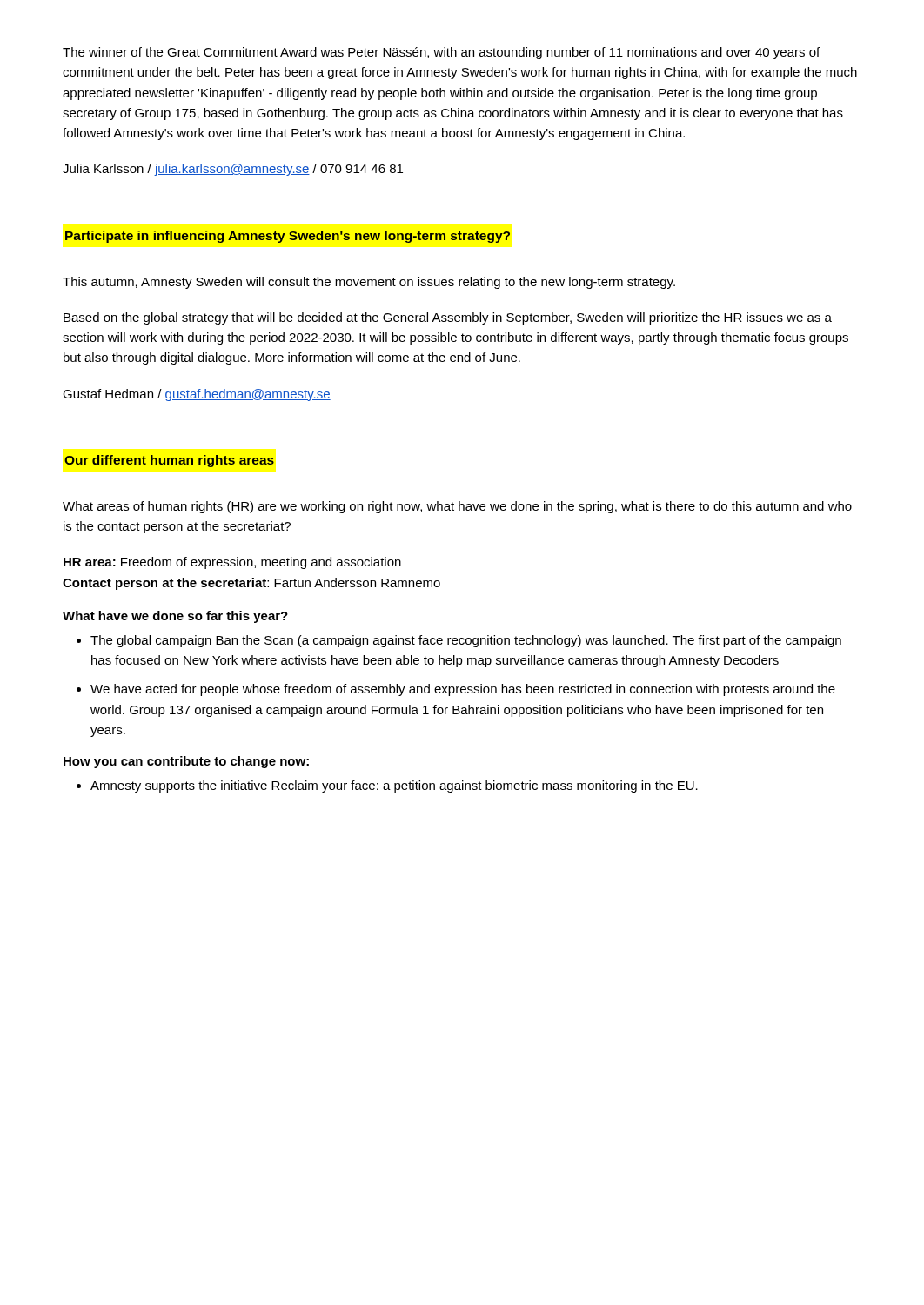Navigate to the text block starting "Amnesty supports the initiative Reclaim"
Screen dimensions: 1305x924
coord(394,785)
